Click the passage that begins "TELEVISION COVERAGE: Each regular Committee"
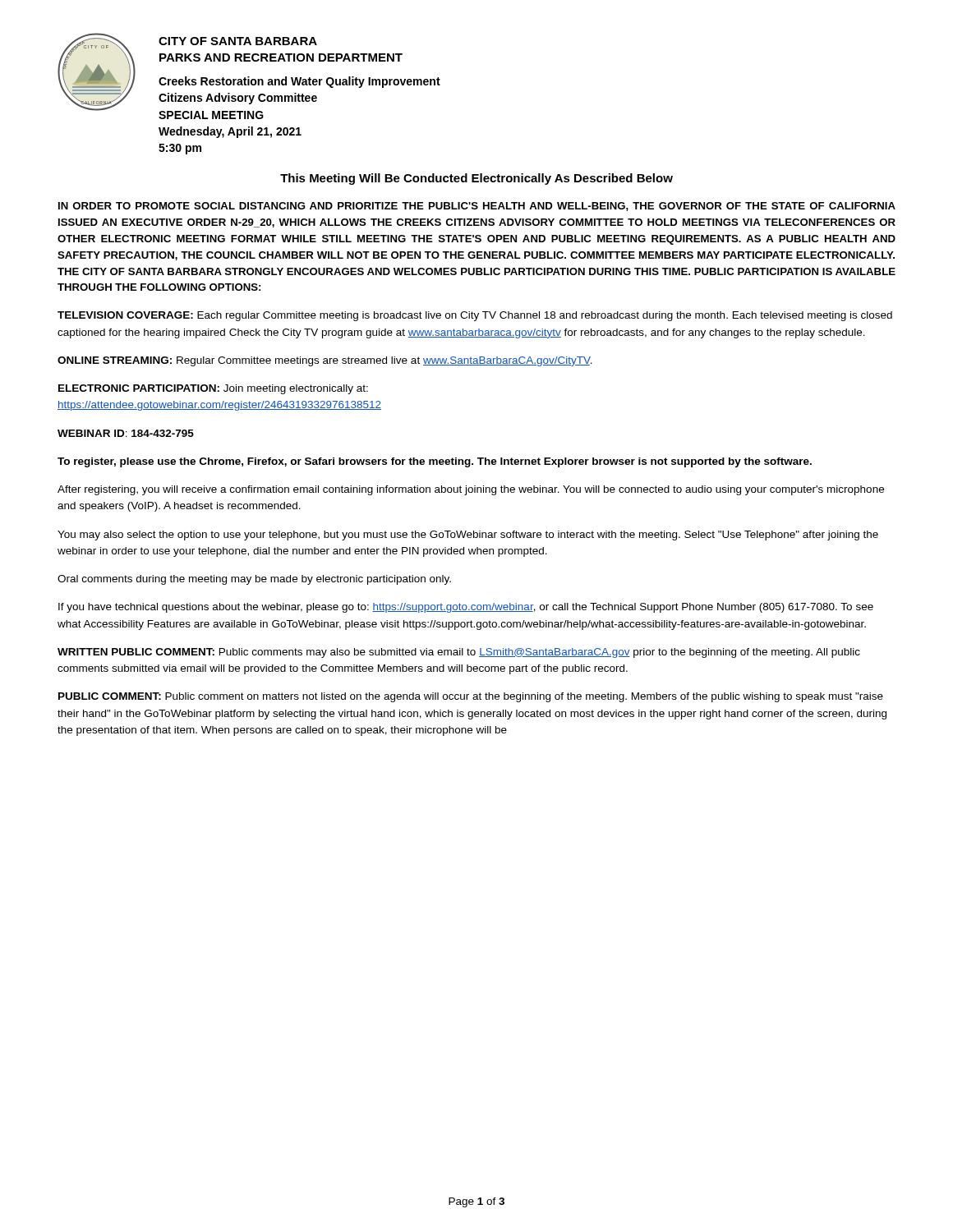953x1232 pixels. (x=475, y=323)
